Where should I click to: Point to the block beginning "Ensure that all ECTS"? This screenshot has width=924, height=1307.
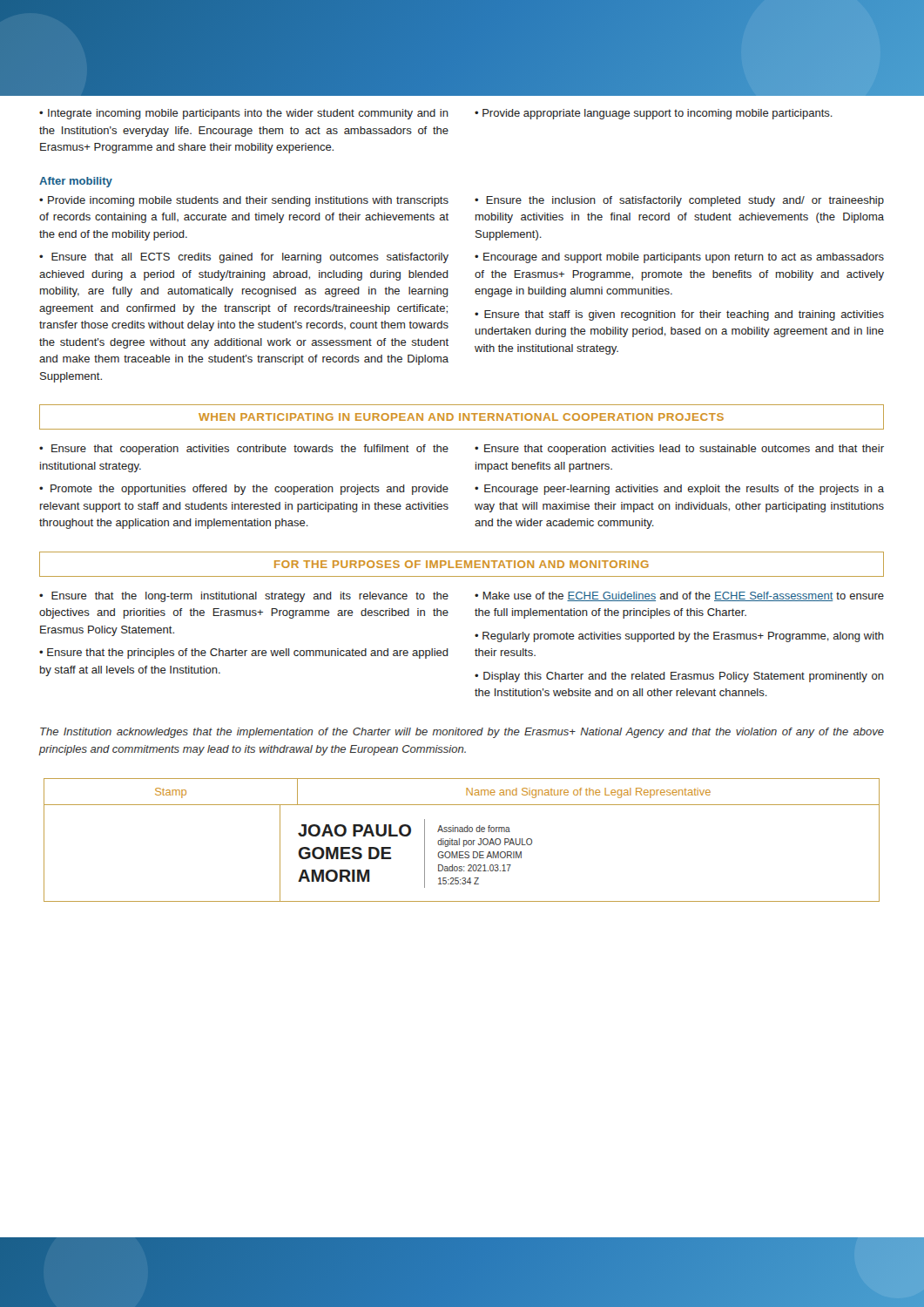(x=244, y=316)
